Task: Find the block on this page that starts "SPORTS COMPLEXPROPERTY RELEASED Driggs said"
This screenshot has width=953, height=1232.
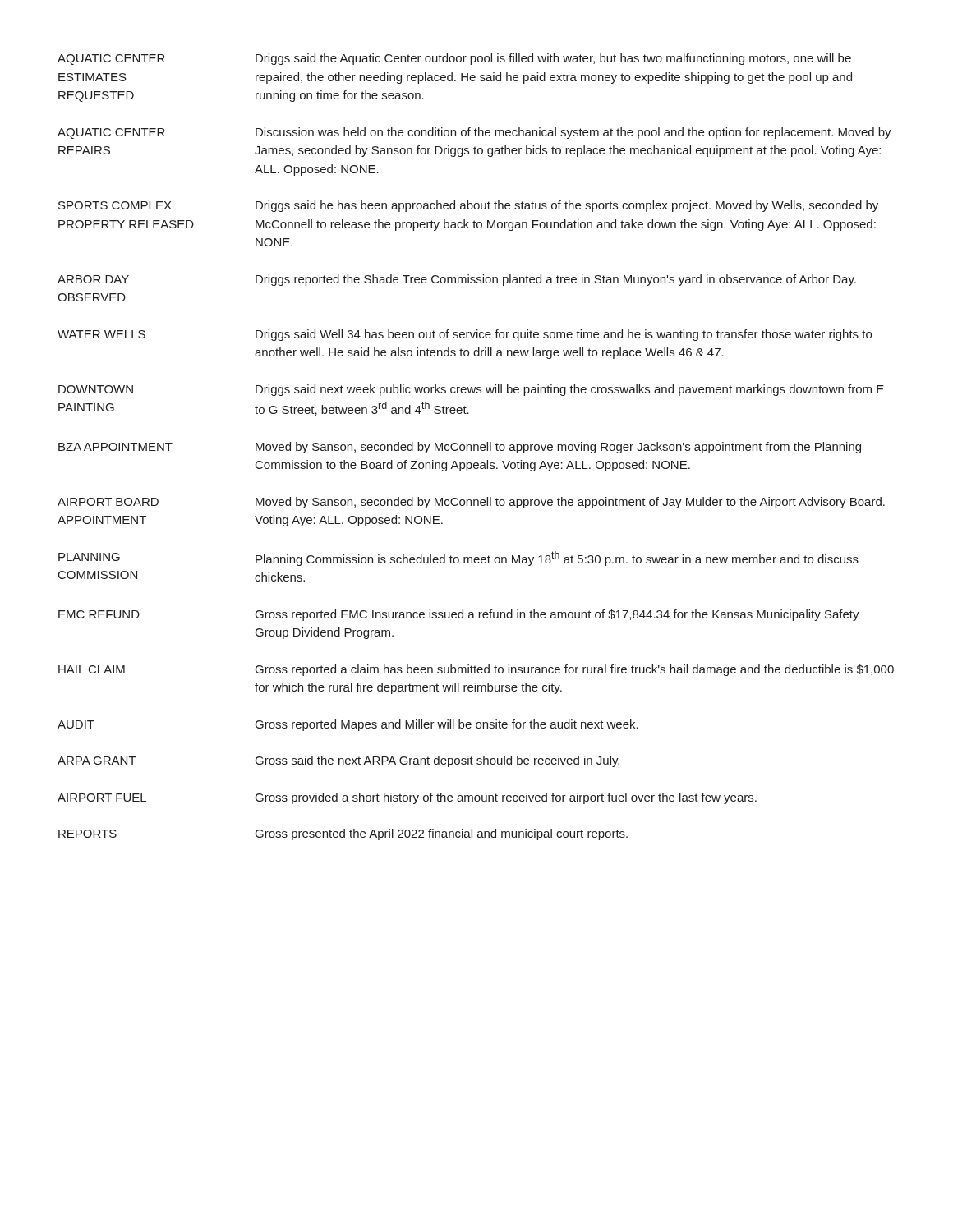Action: (476, 224)
